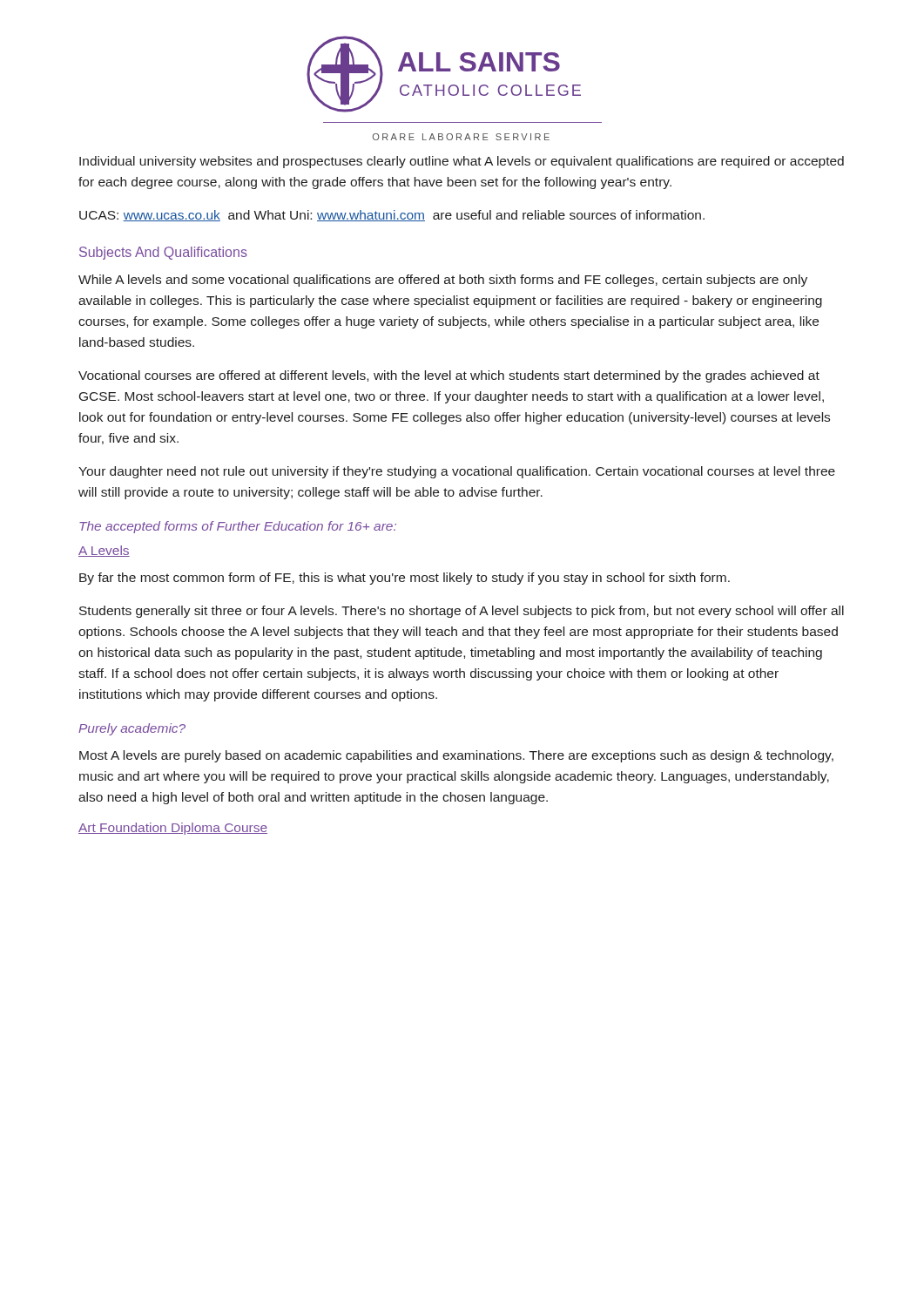Select the element starting "Vocational courses are offered at different"
The height and width of the screenshot is (1307, 924).
pos(455,407)
